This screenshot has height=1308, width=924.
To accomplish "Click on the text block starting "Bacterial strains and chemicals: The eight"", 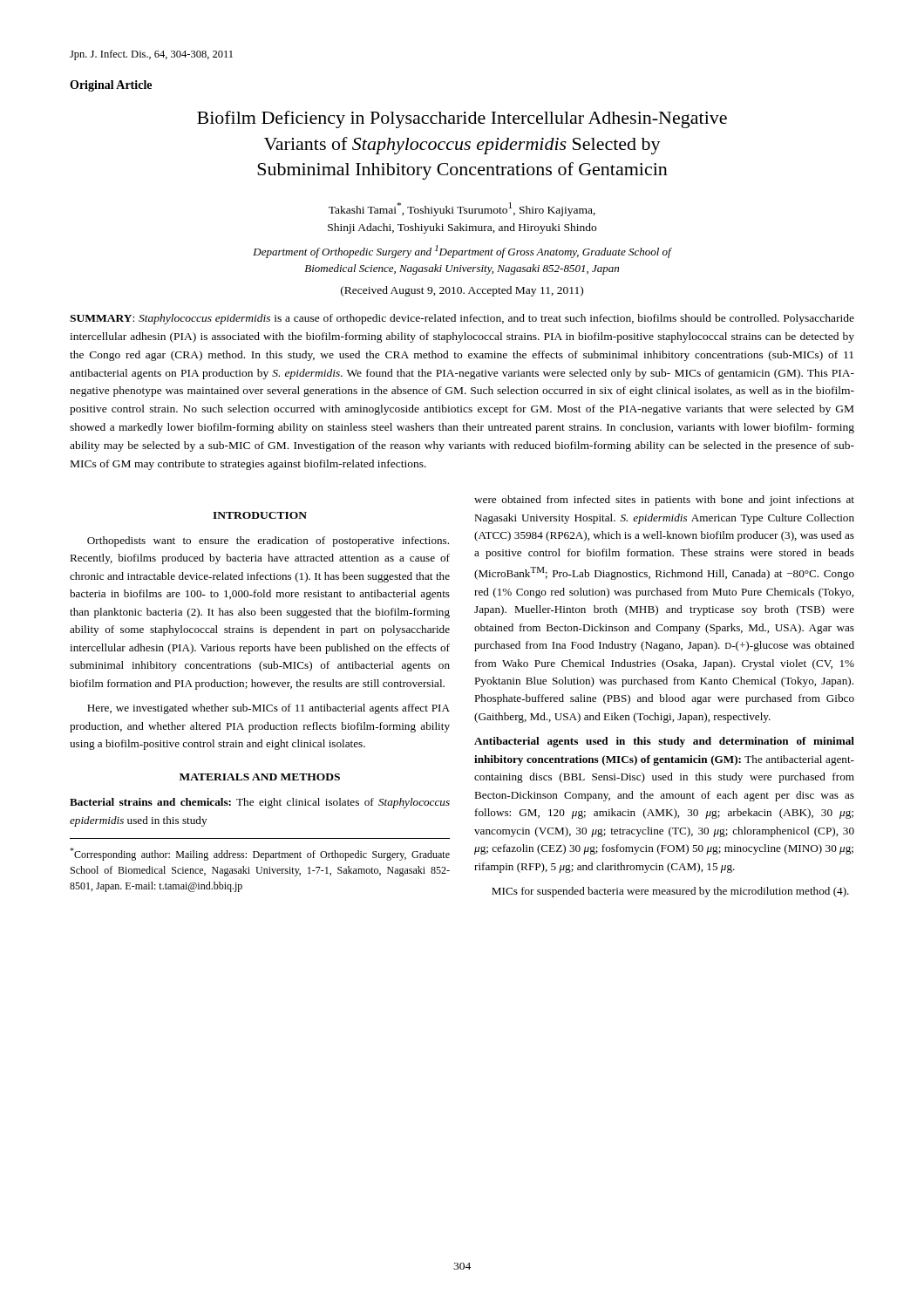I will pos(260,812).
